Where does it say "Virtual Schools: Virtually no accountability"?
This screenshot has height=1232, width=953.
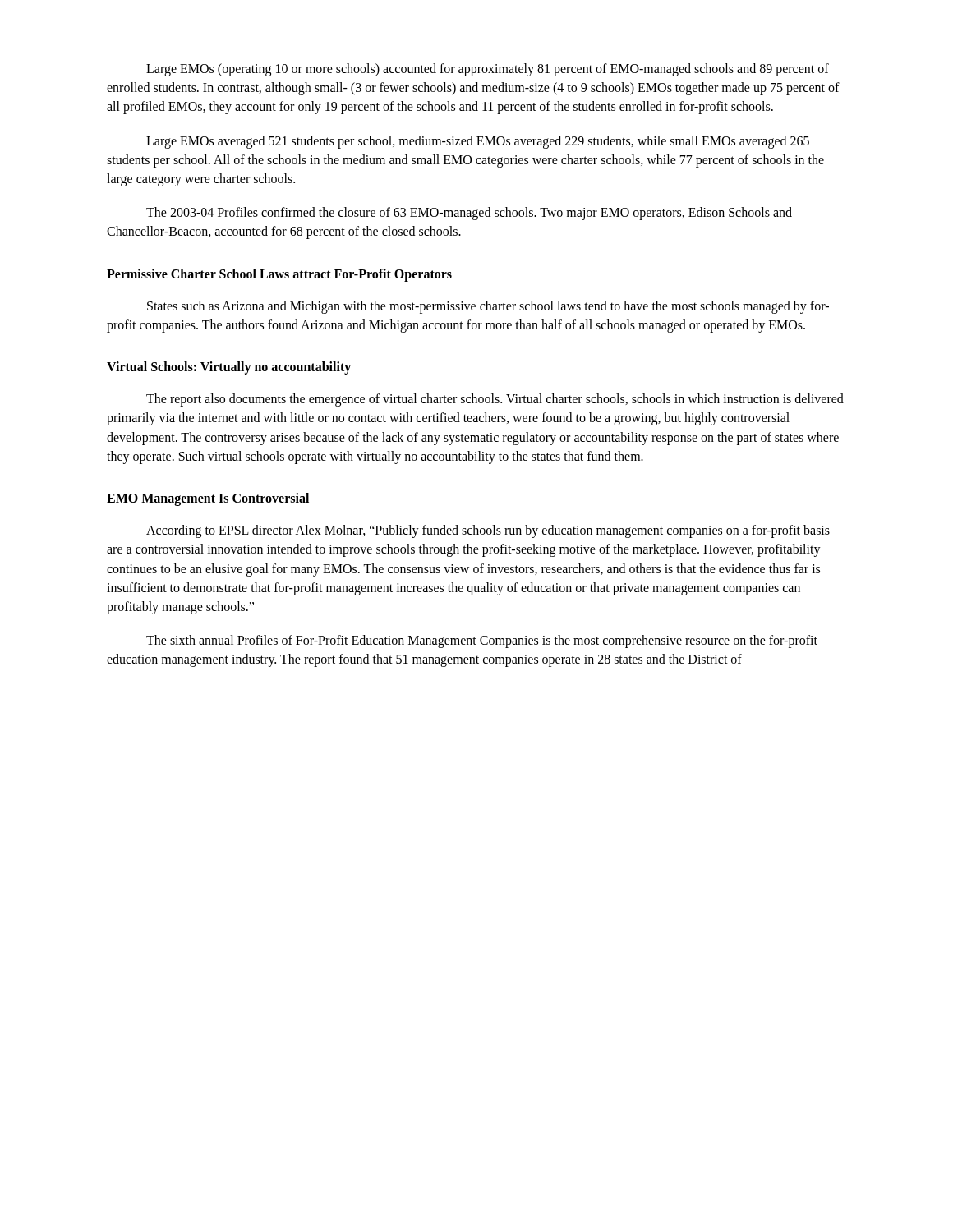229,368
